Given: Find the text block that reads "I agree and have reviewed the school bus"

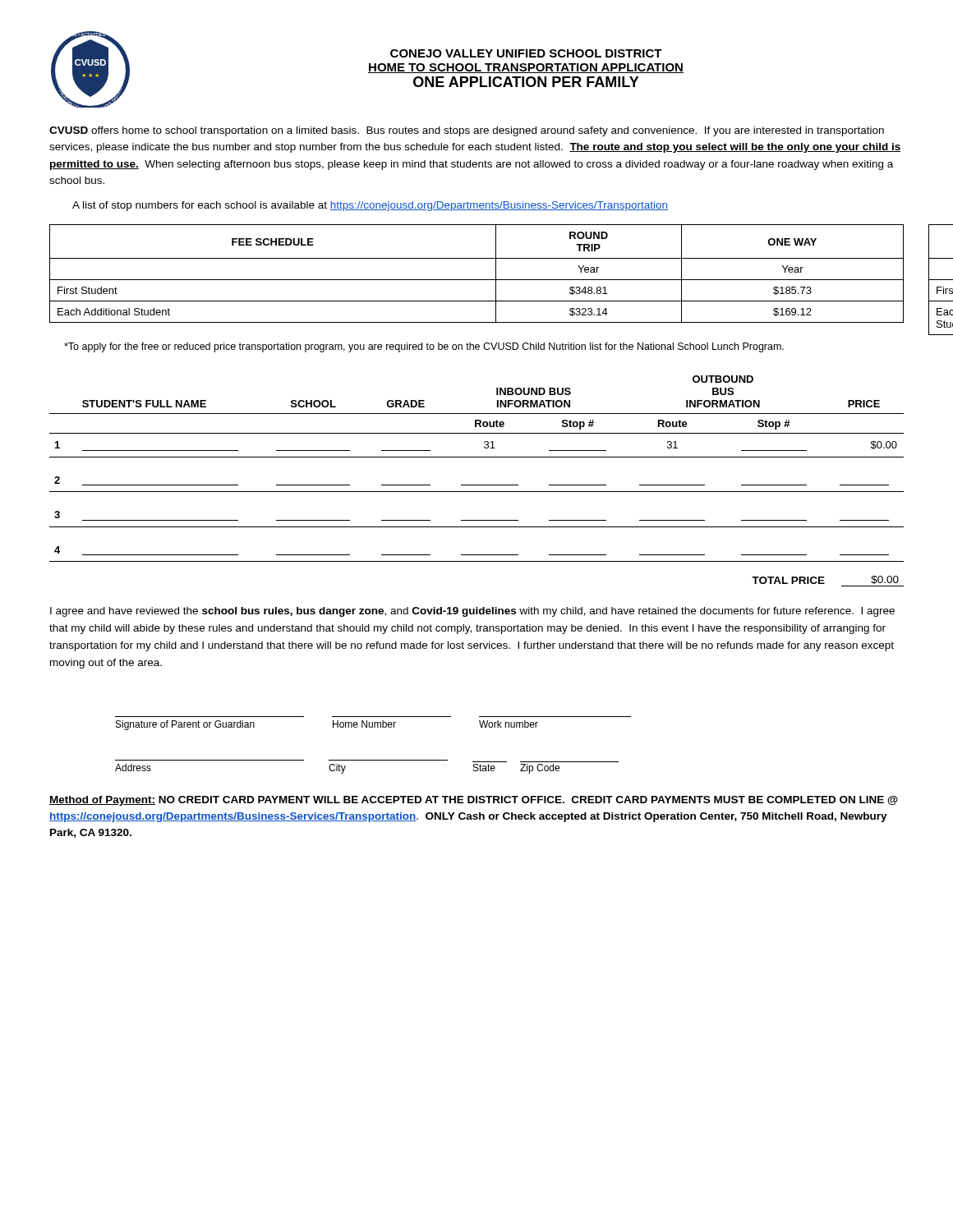Looking at the screenshot, I should [472, 636].
